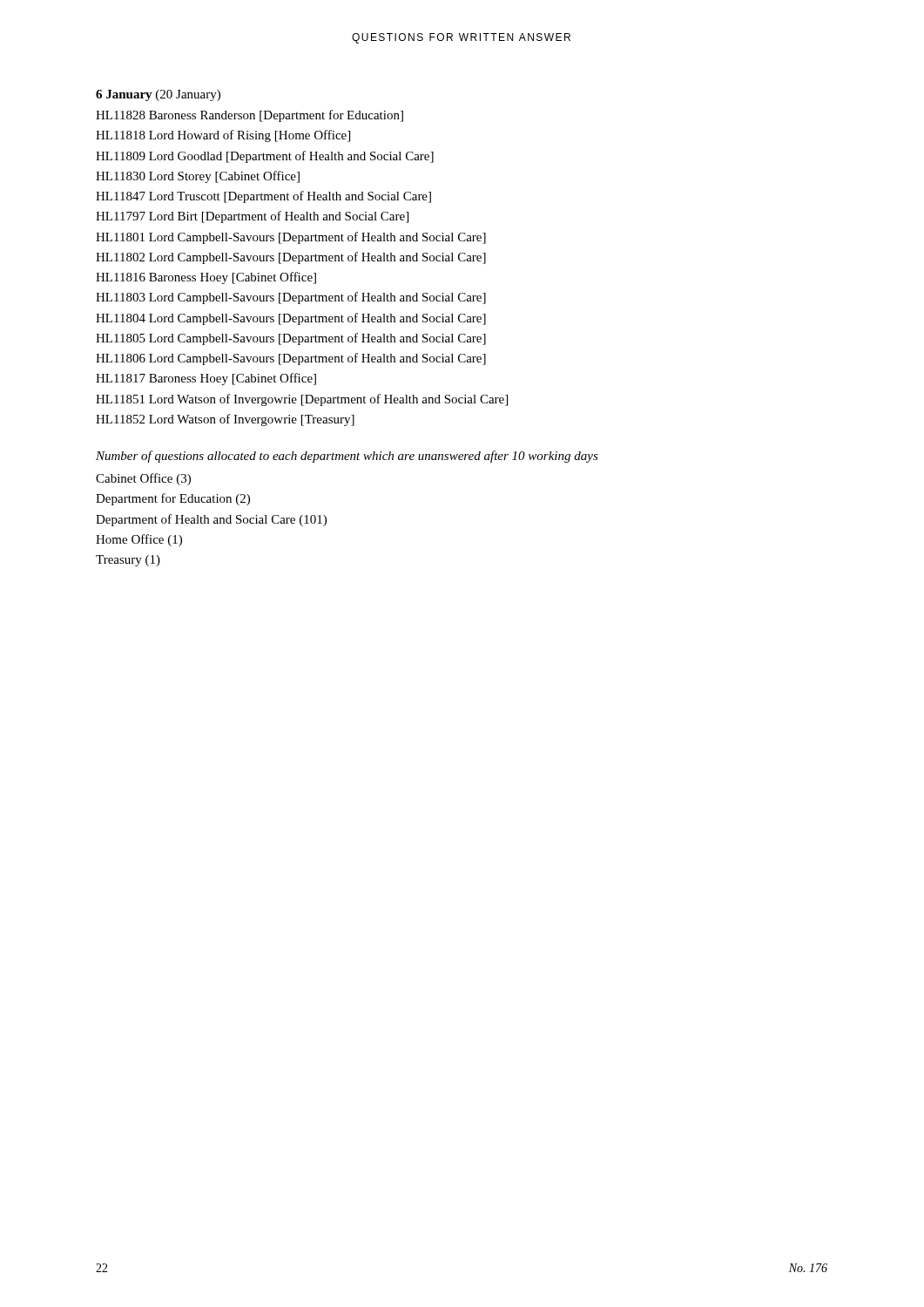924x1307 pixels.
Task: Point to the region starting "HL11828 Baroness Randerson [Department for Education]"
Action: pos(250,115)
